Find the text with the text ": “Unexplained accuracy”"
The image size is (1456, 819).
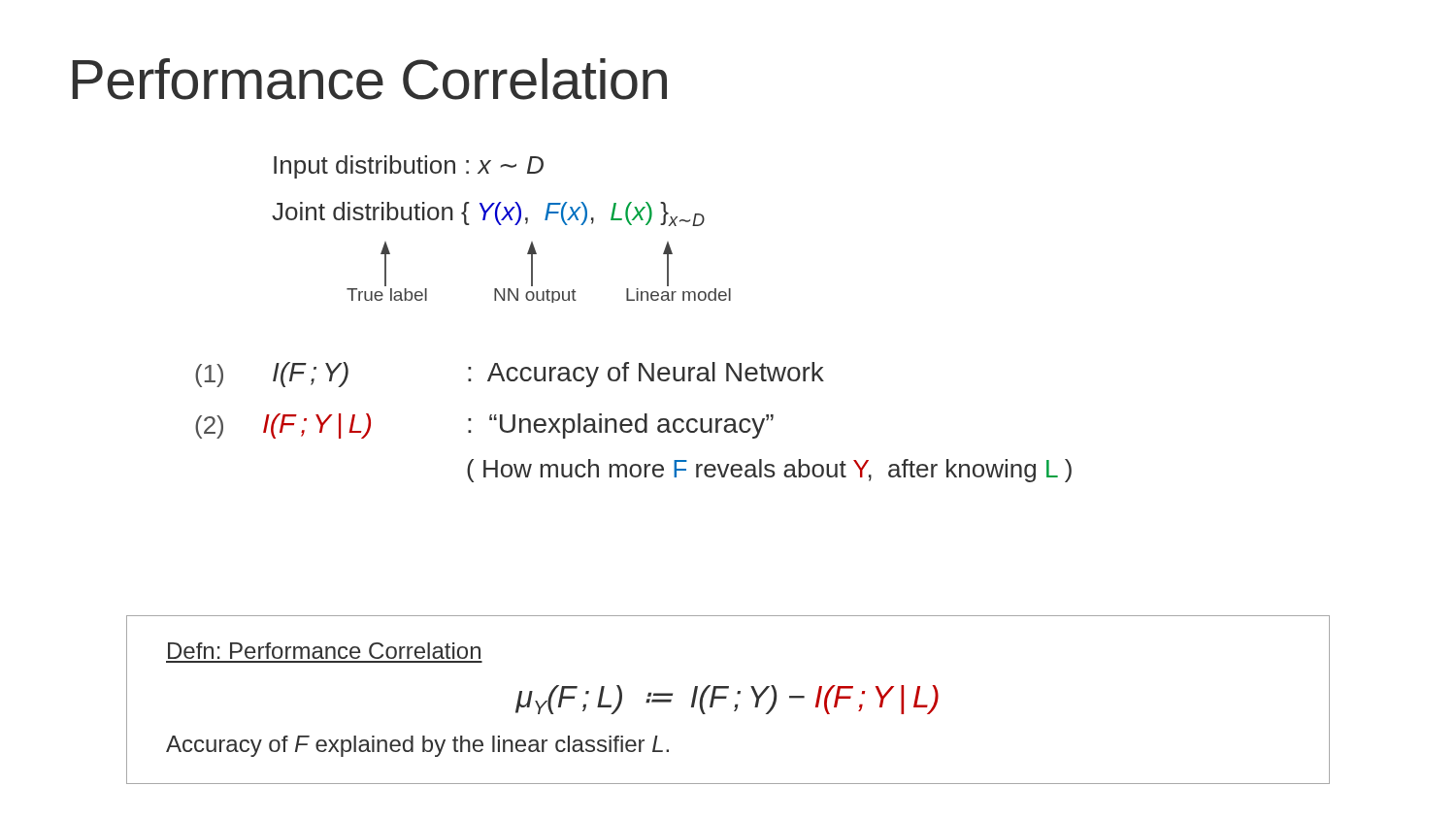click(620, 424)
